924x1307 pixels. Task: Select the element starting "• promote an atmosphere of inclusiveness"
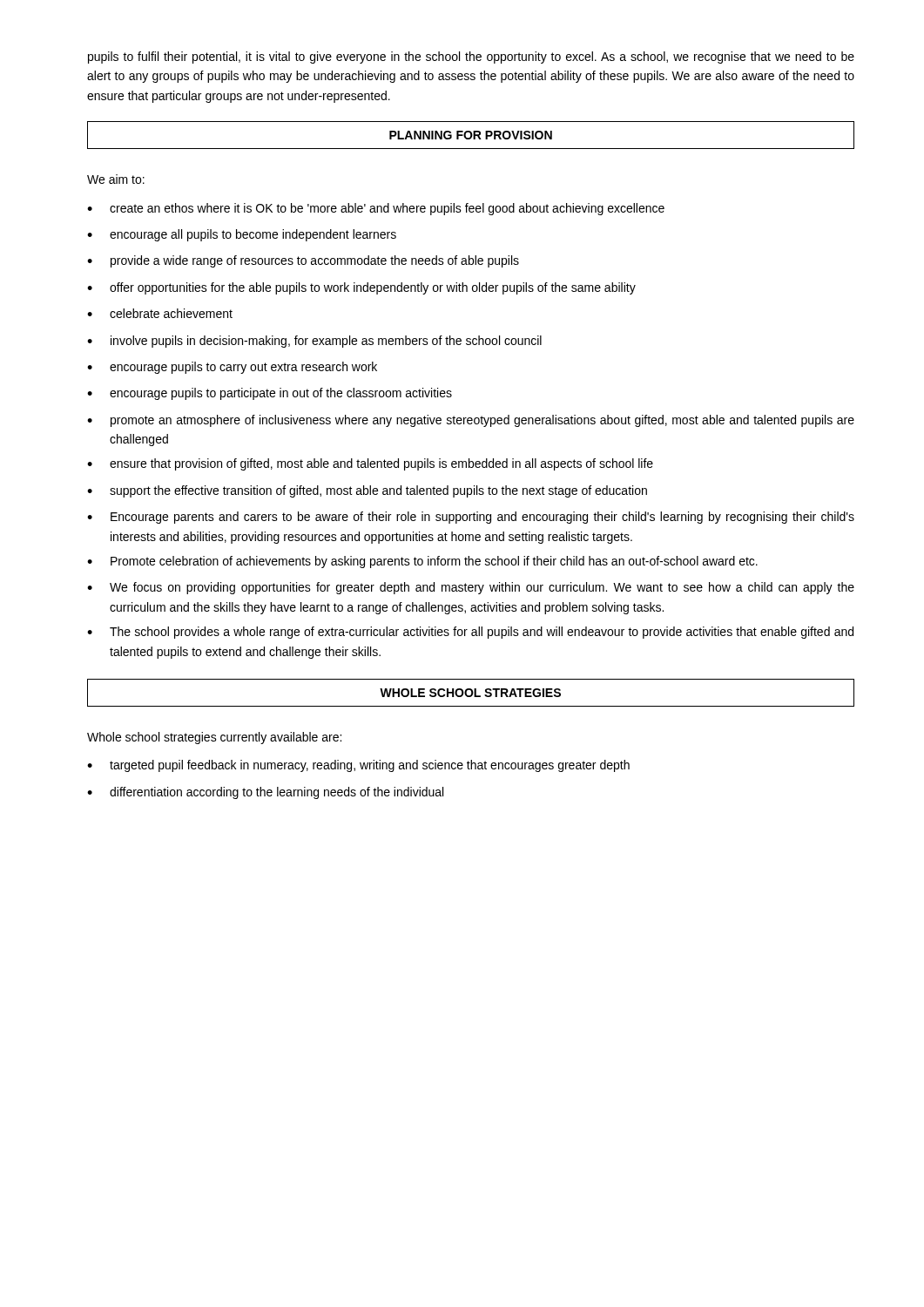pos(471,430)
